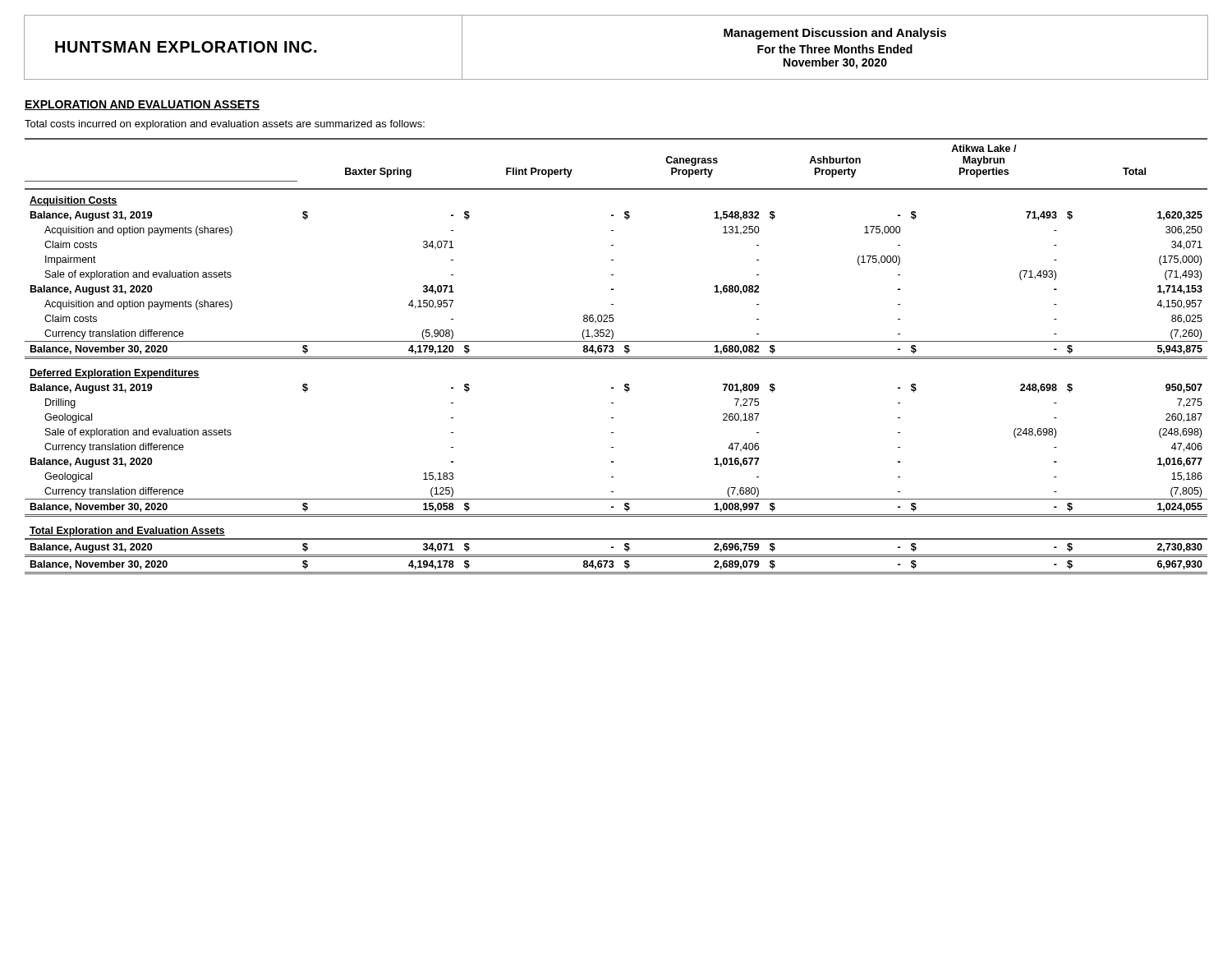1232x953 pixels.
Task: Select the table that reads "Balance, November 30, 2020"
Action: pos(616,356)
